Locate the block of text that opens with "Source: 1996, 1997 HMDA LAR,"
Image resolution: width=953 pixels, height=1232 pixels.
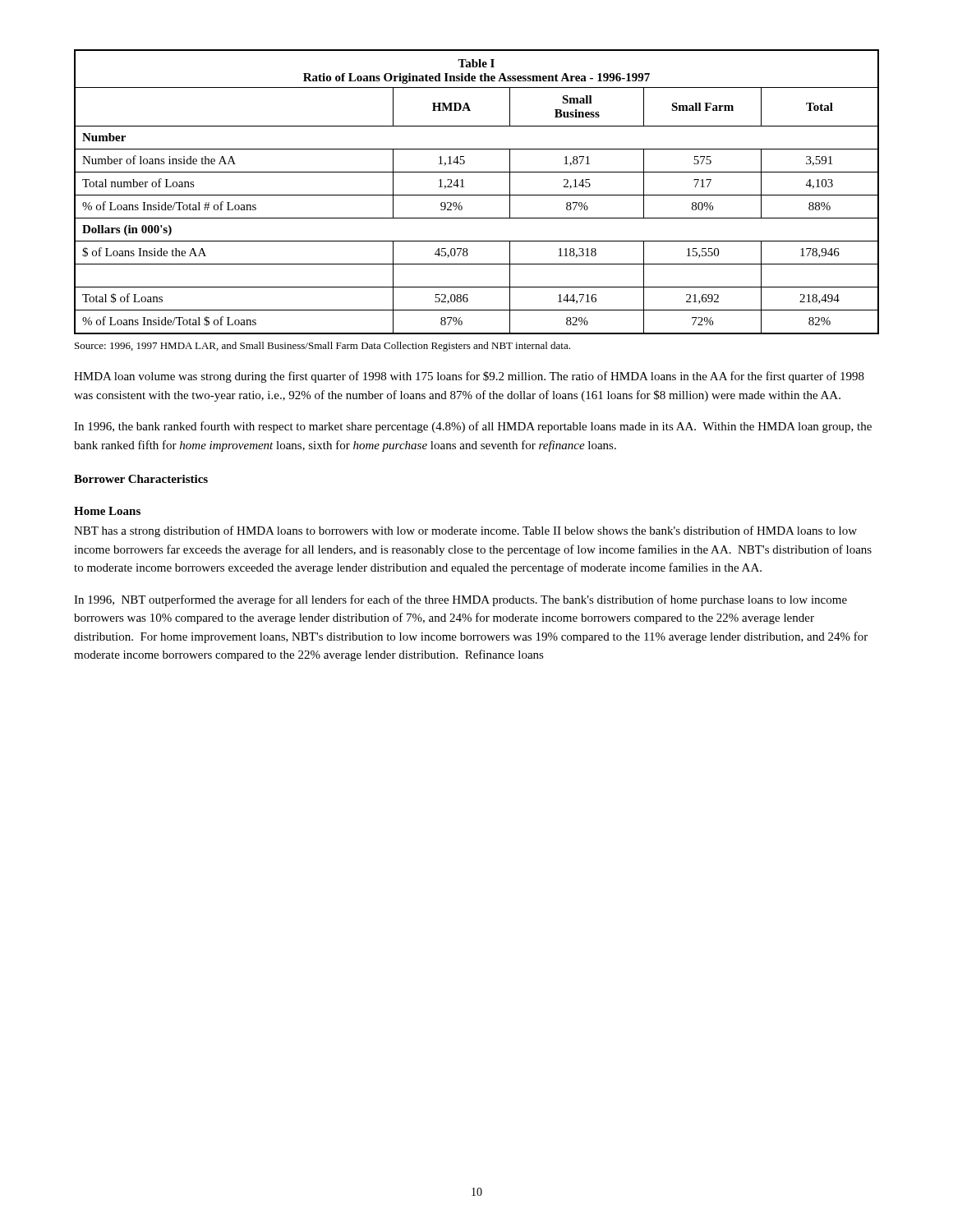click(x=322, y=345)
